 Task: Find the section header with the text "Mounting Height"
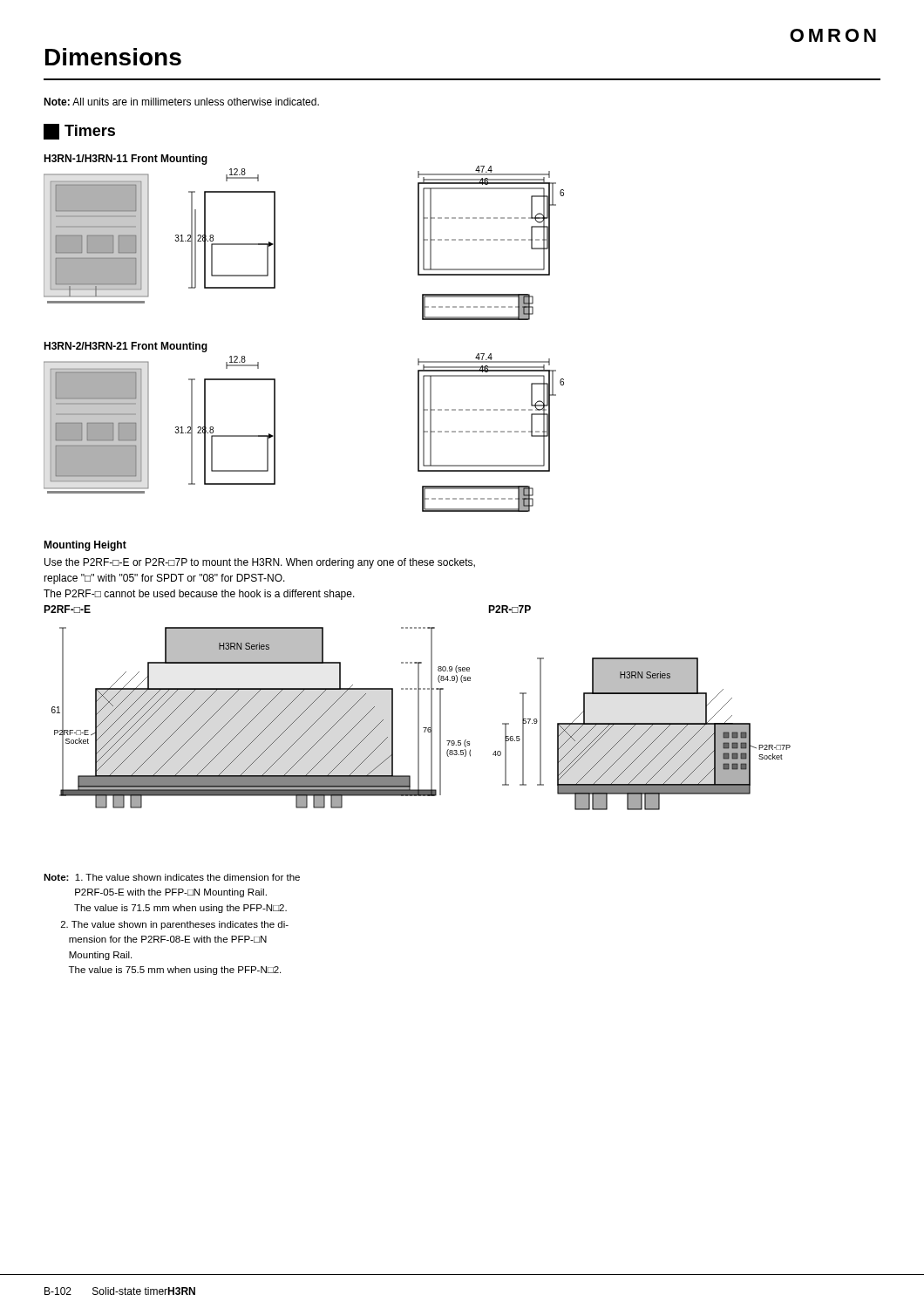pos(85,545)
